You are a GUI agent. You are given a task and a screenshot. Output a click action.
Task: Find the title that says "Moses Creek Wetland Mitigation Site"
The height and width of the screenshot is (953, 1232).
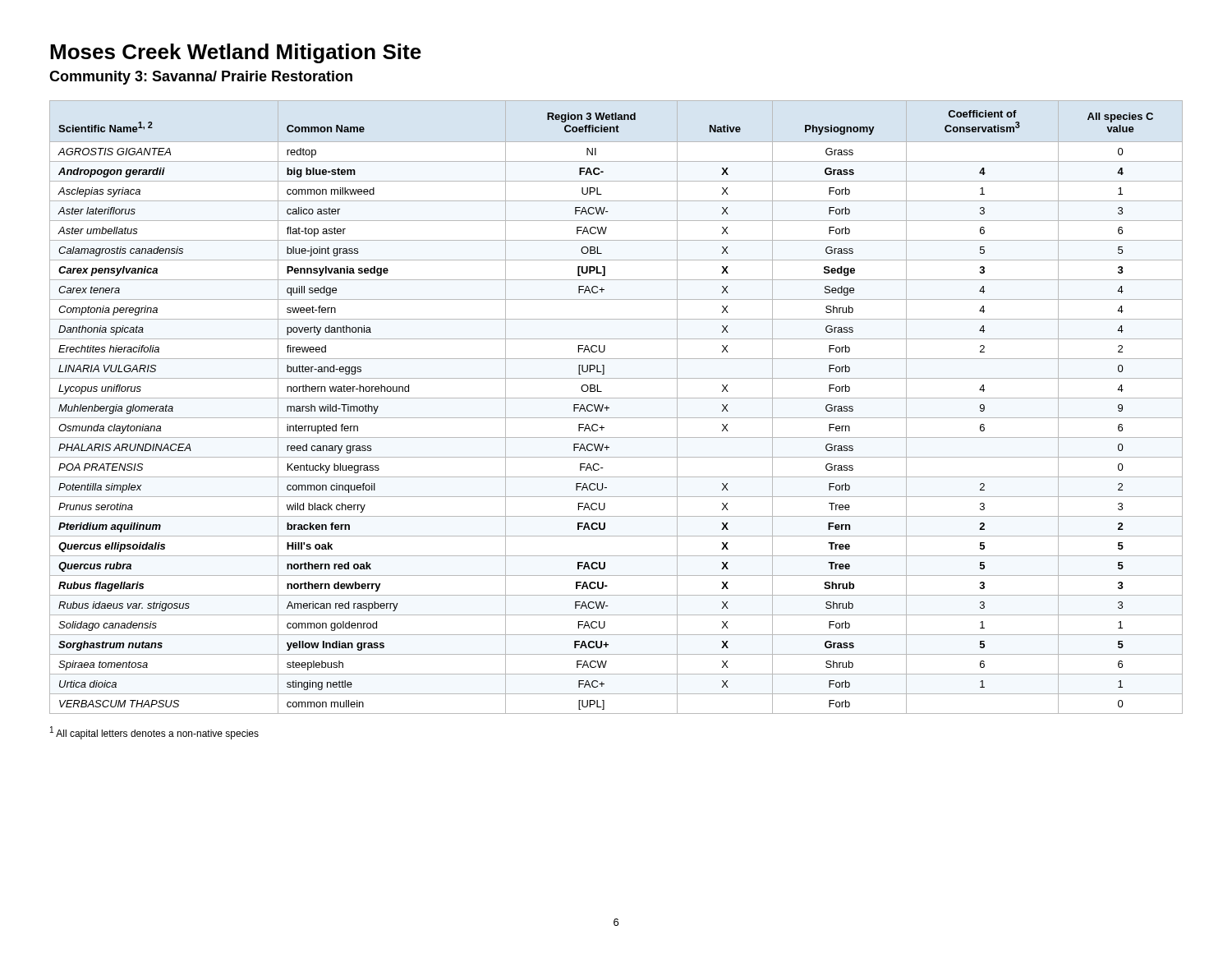235,52
